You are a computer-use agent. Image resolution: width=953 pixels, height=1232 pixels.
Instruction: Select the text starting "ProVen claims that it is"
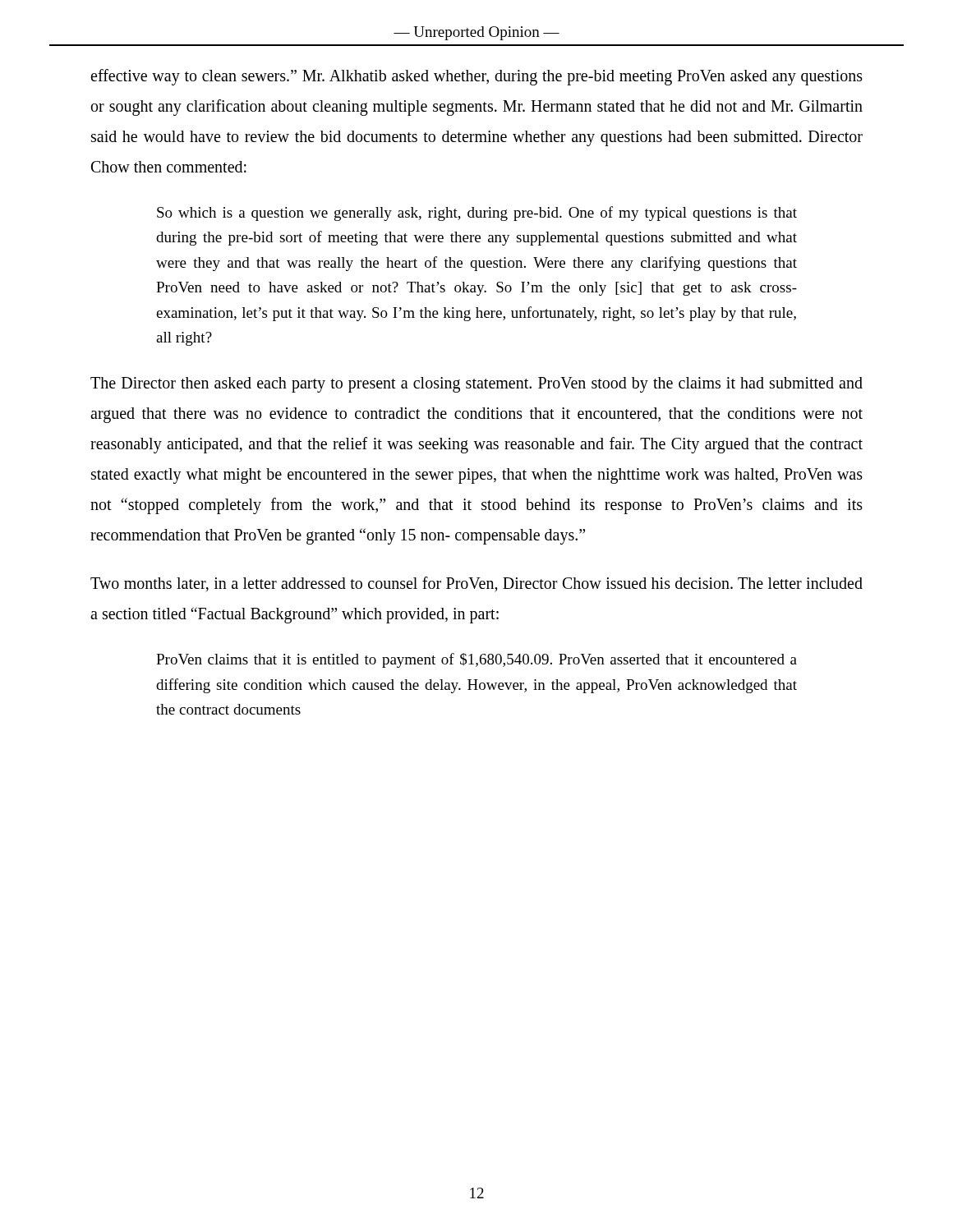[x=476, y=684]
